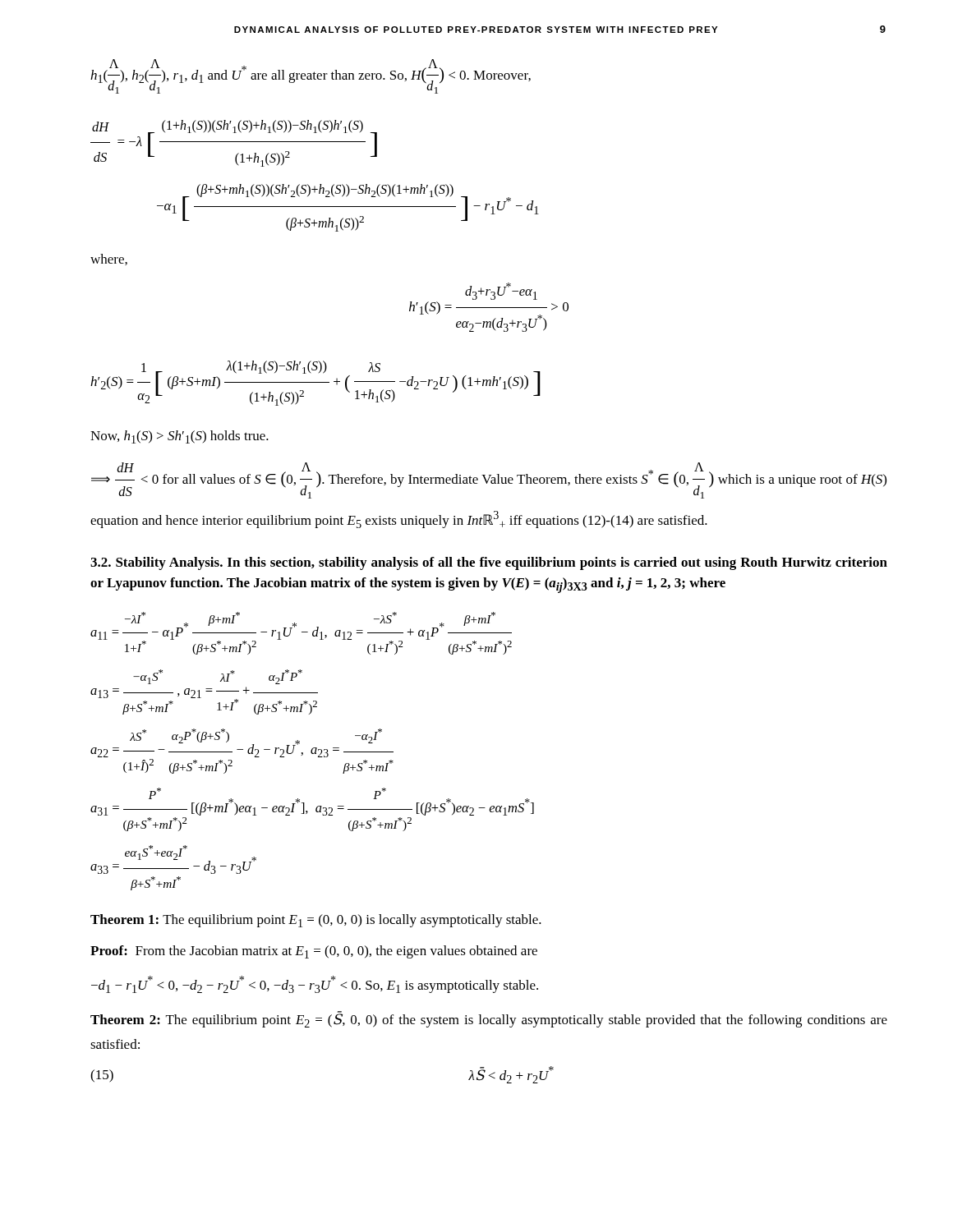Locate the text block that reads "Proof: From the Jacobian matrix at E1 ="
953x1232 pixels.
coord(314,952)
